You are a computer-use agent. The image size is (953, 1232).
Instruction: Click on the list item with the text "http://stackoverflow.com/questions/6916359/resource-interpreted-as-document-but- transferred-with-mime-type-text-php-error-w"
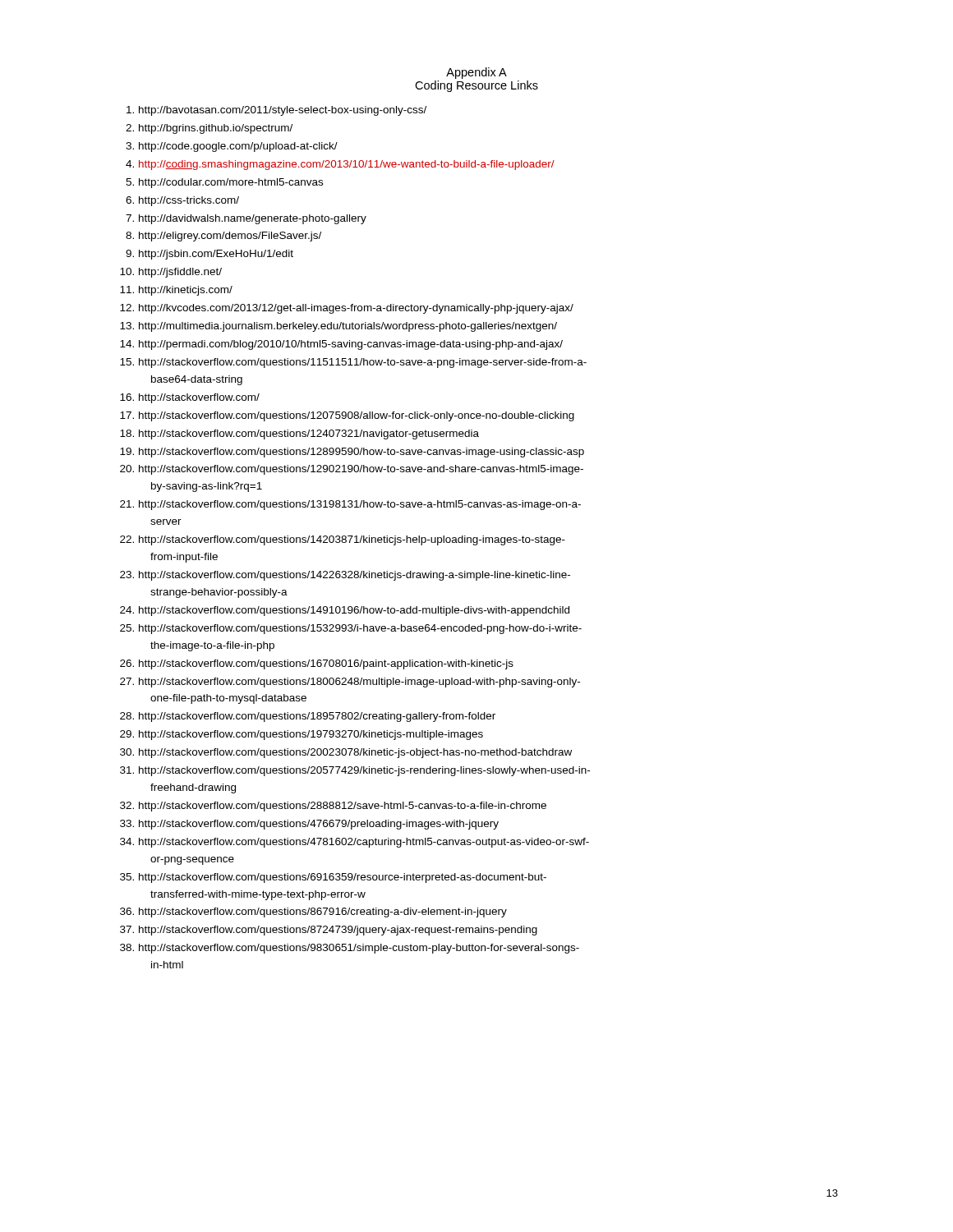pyautogui.click(x=342, y=885)
